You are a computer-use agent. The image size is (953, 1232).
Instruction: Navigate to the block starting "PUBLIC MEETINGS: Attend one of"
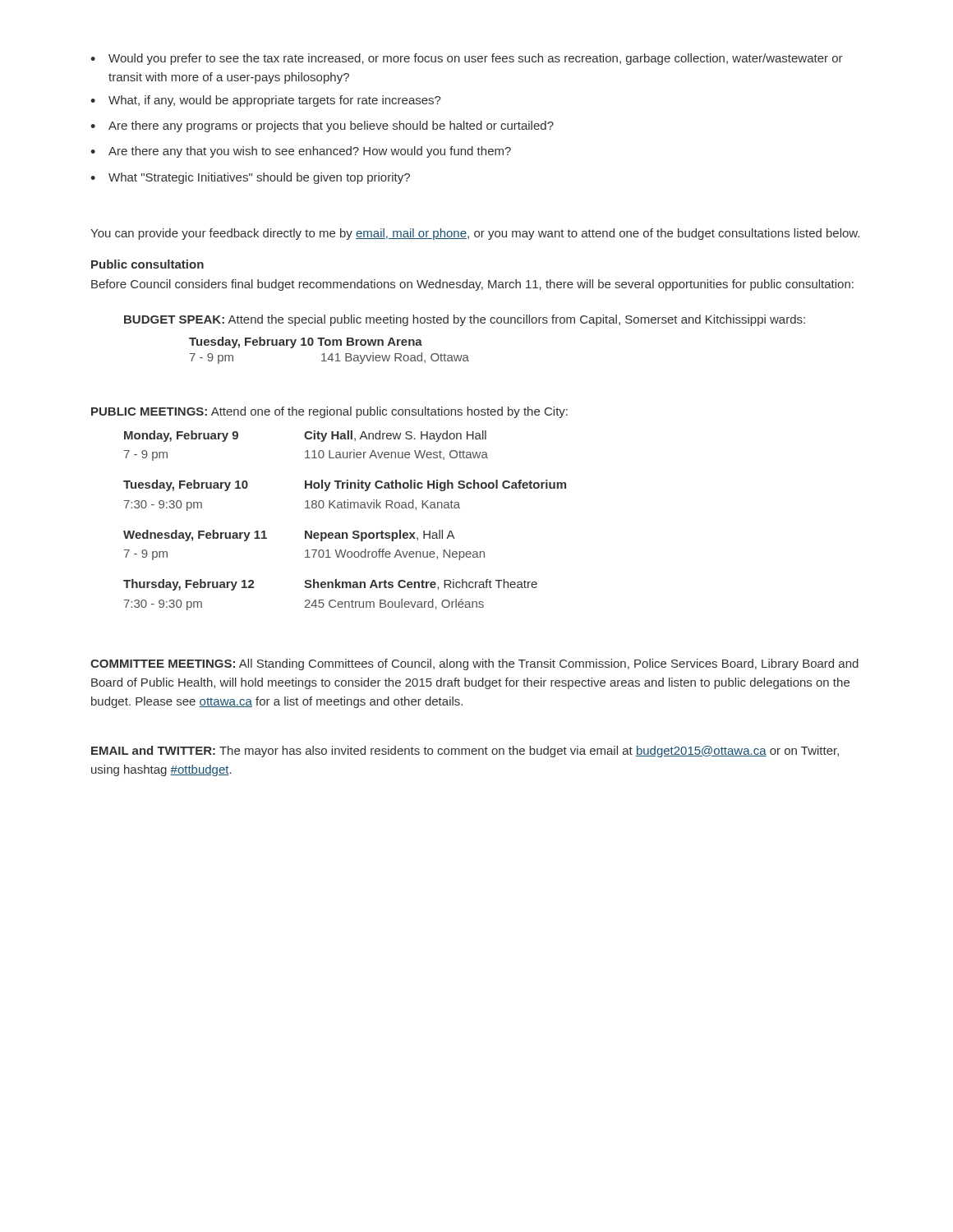point(329,411)
